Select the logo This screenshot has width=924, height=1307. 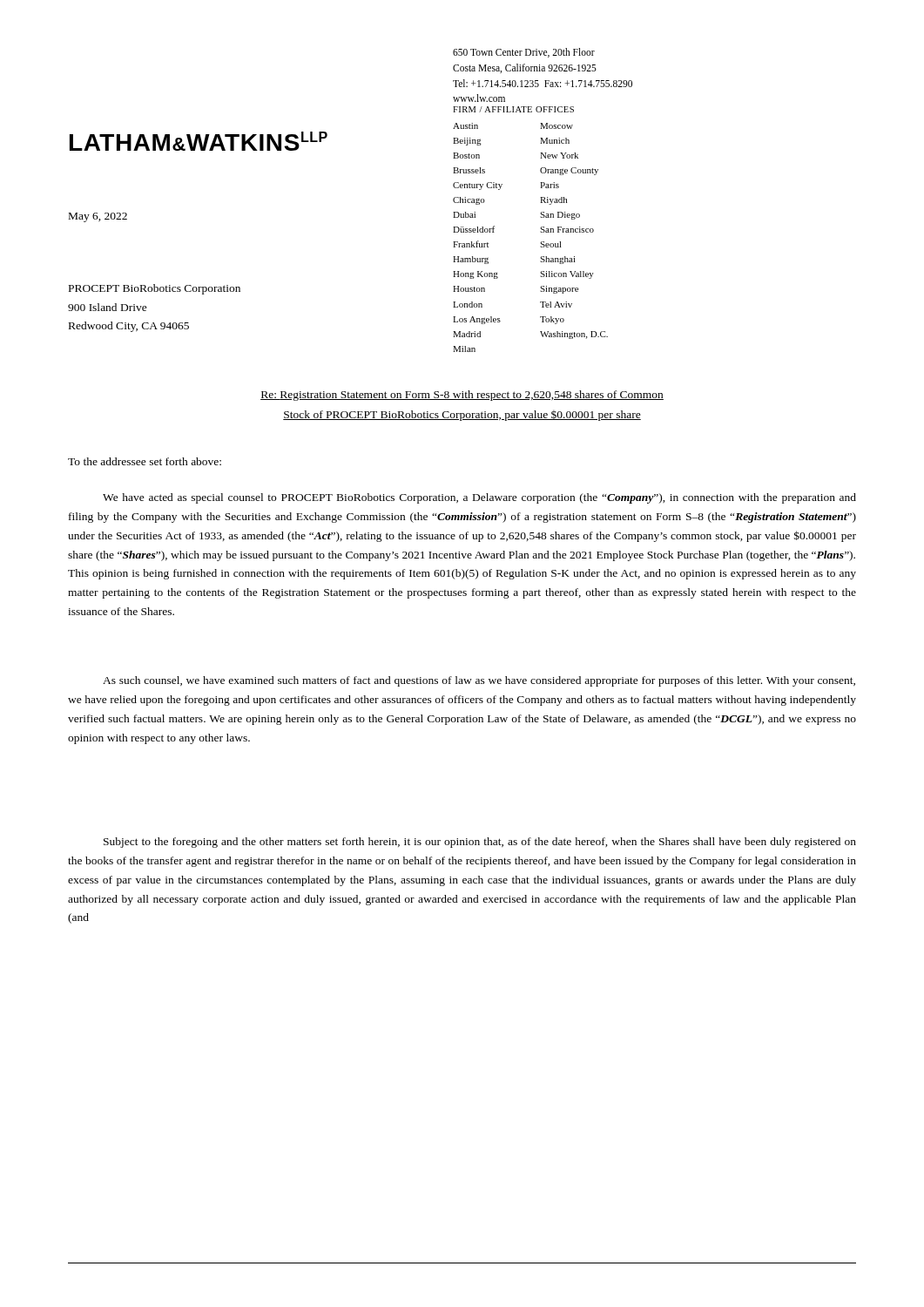[x=198, y=143]
